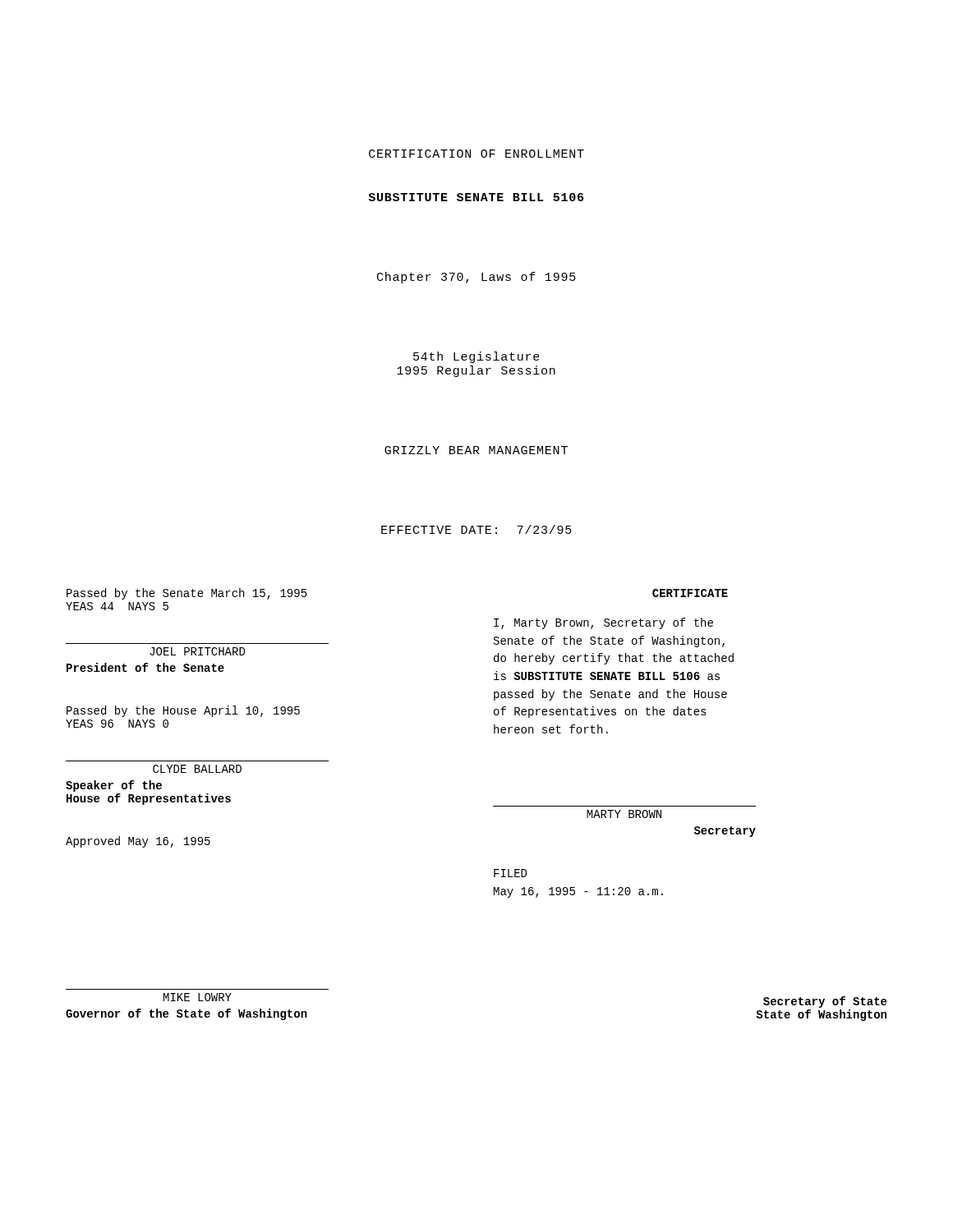
Task: Select the text block containing "May 16, 1995 -"
Action: [x=579, y=892]
